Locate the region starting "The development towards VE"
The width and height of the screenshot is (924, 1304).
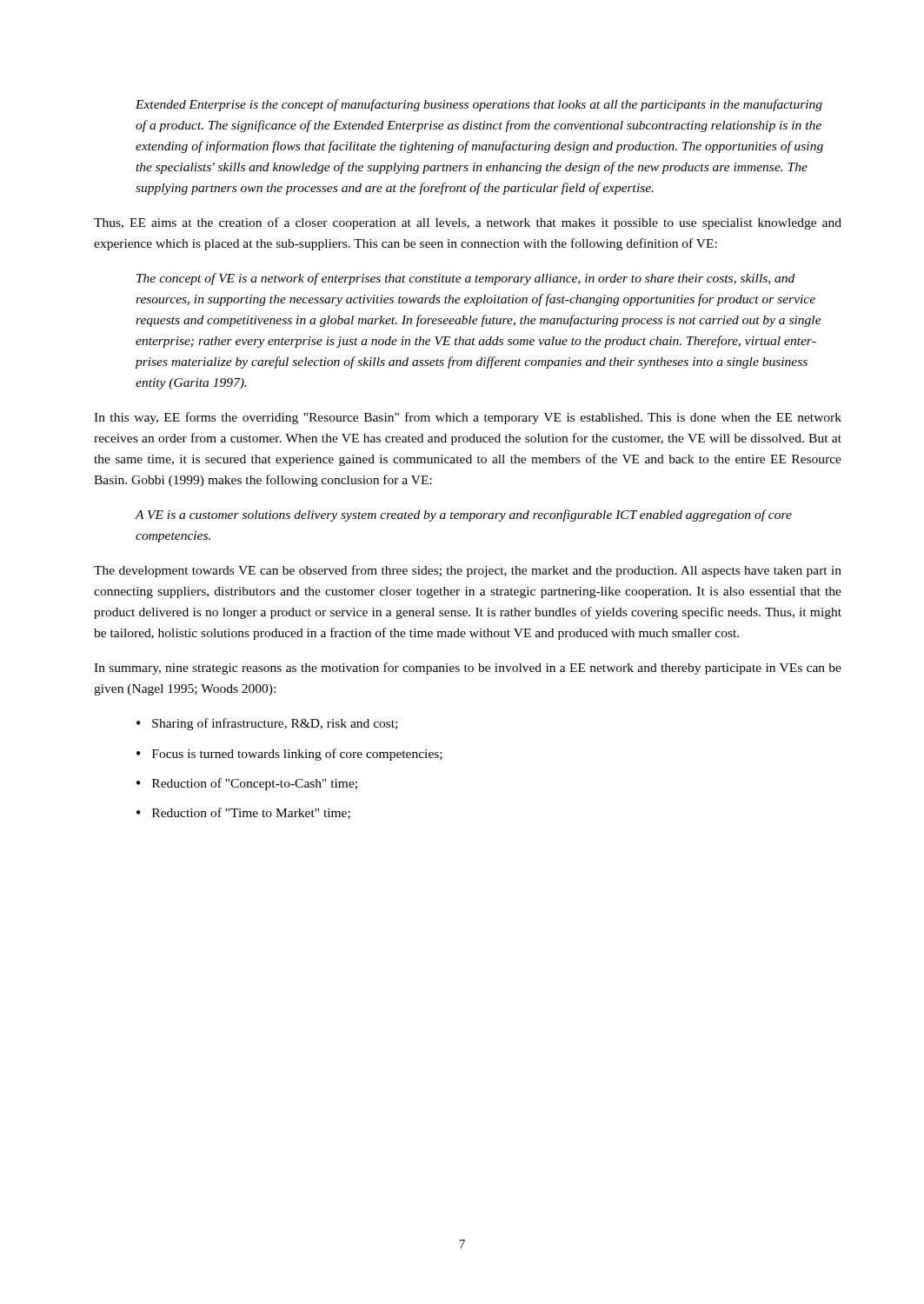click(468, 601)
